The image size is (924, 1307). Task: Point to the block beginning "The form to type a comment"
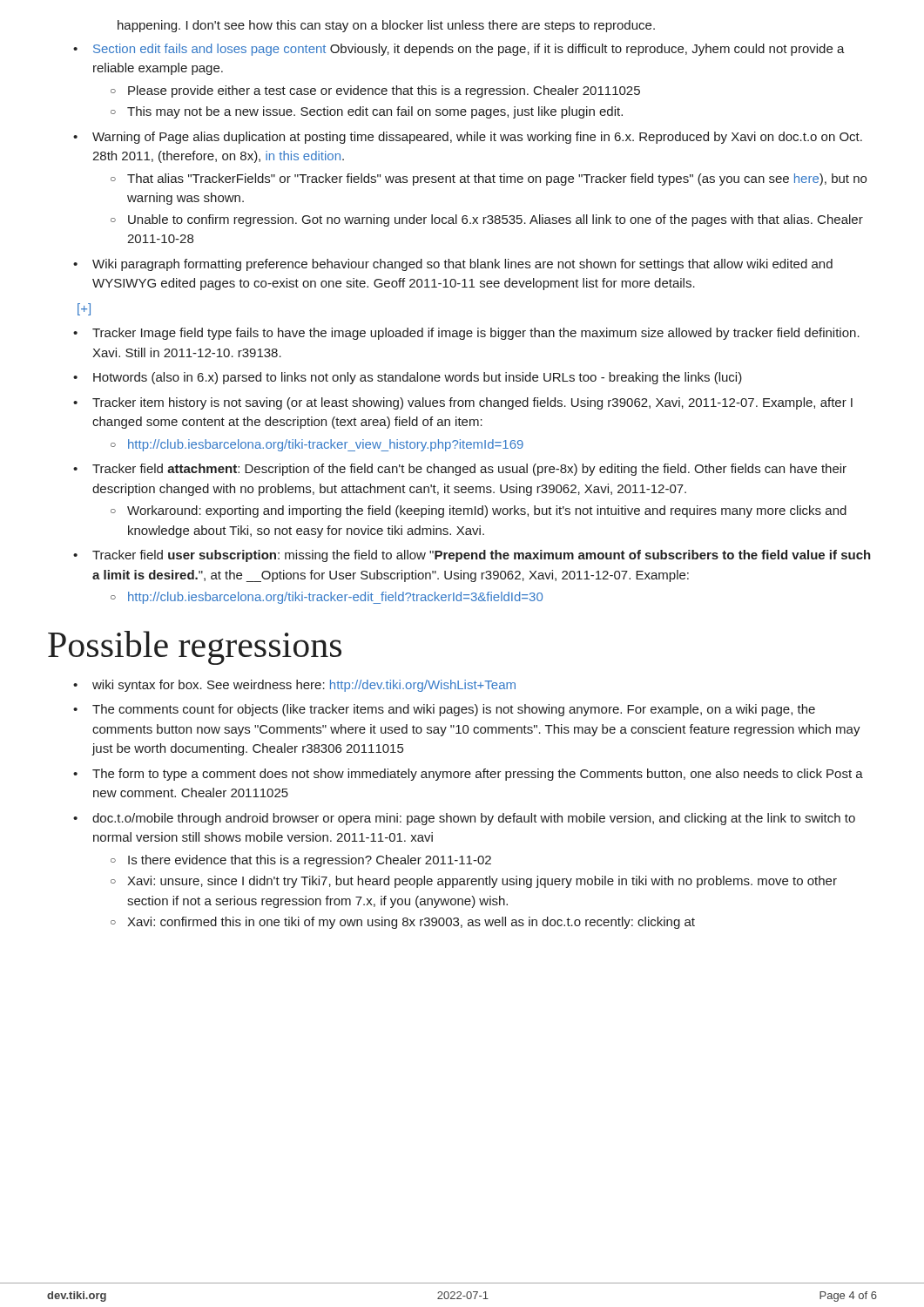click(478, 783)
